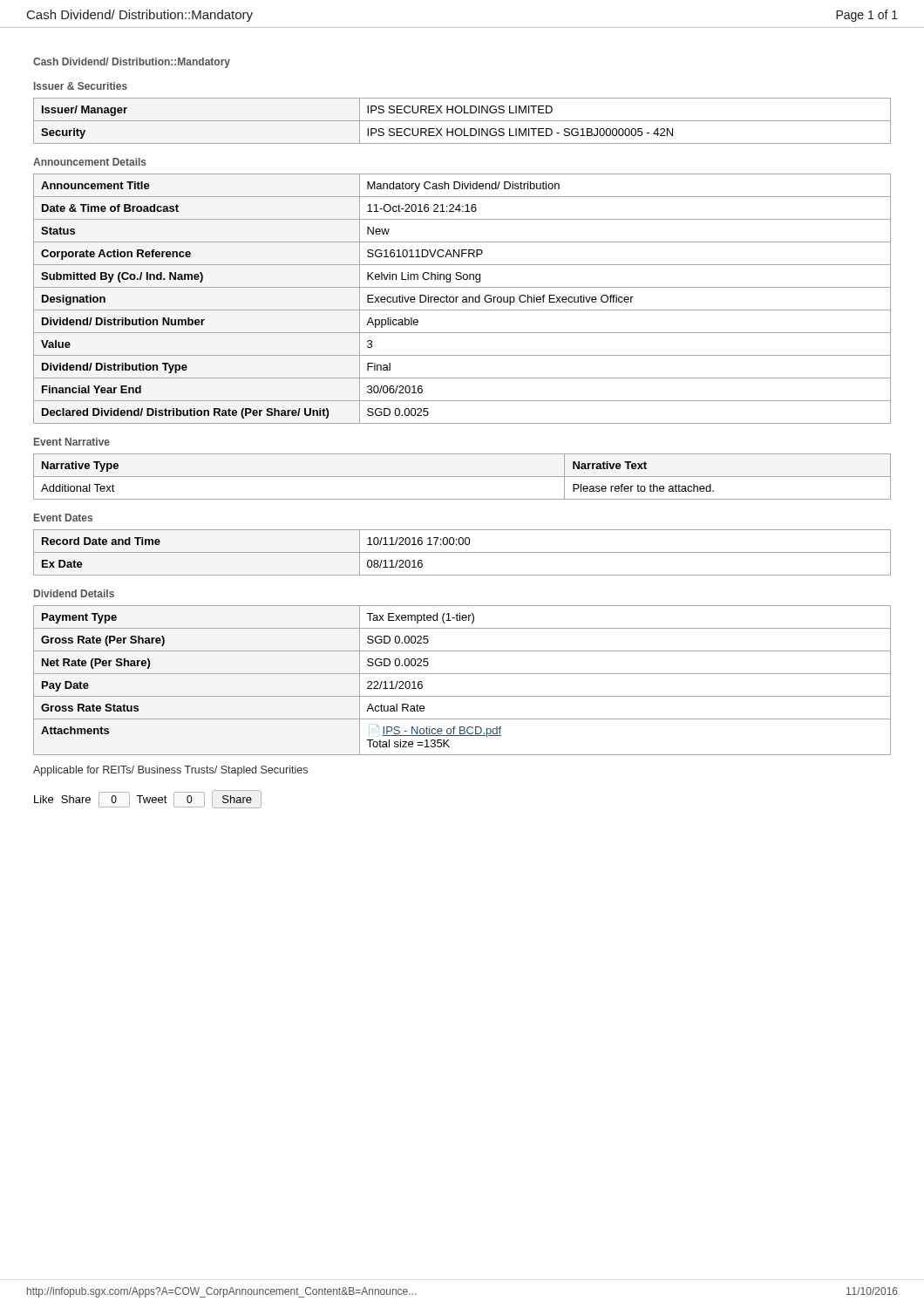Find "Event Narrative" on this page
Image resolution: width=924 pixels, height=1308 pixels.
click(71, 442)
